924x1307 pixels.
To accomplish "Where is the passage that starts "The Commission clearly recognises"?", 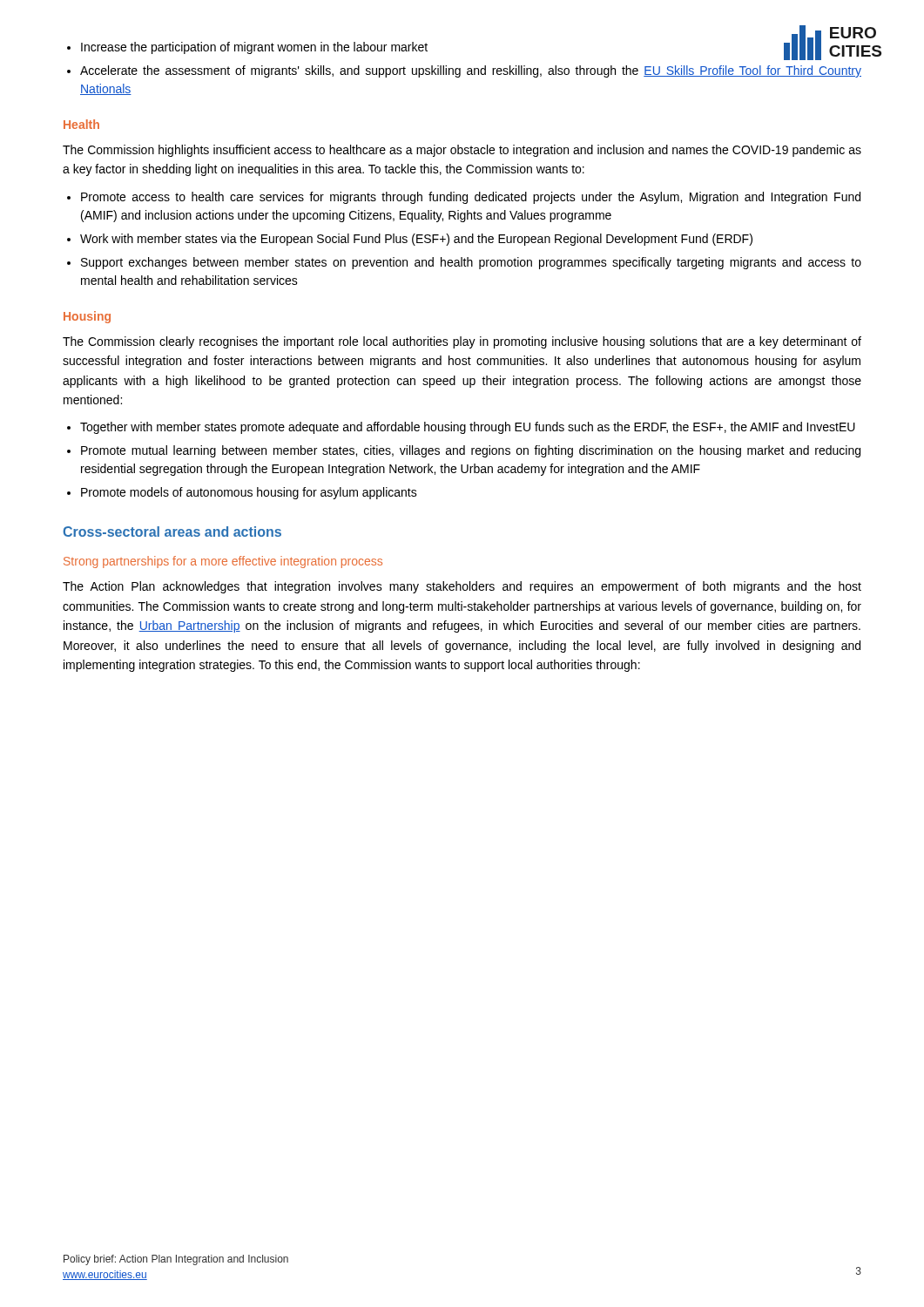I will [462, 371].
